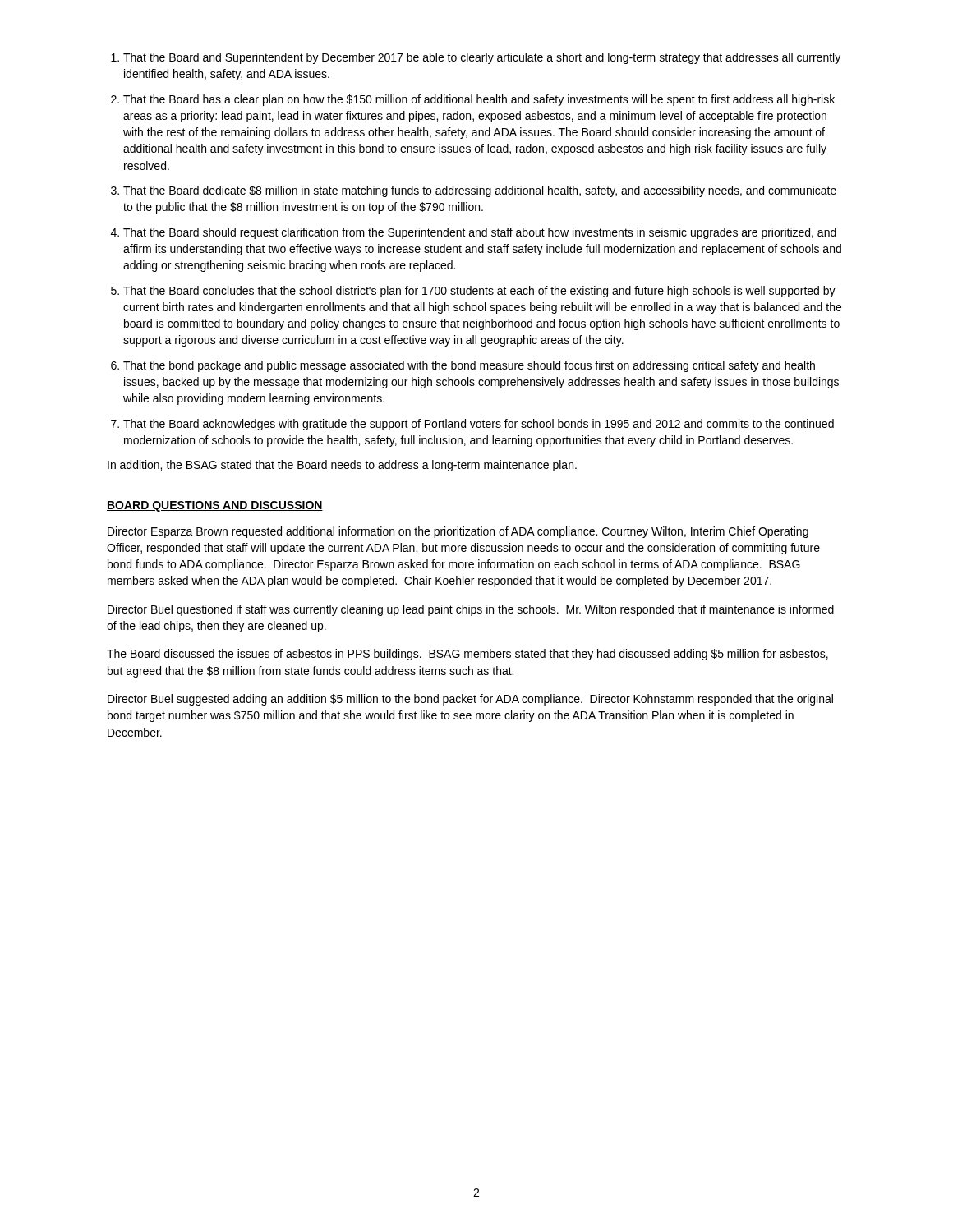Viewport: 953px width, 1232px height.
Task: Locate the list item that reads "That the bond package and public message associated"
Action: click(x=485, y=382)
